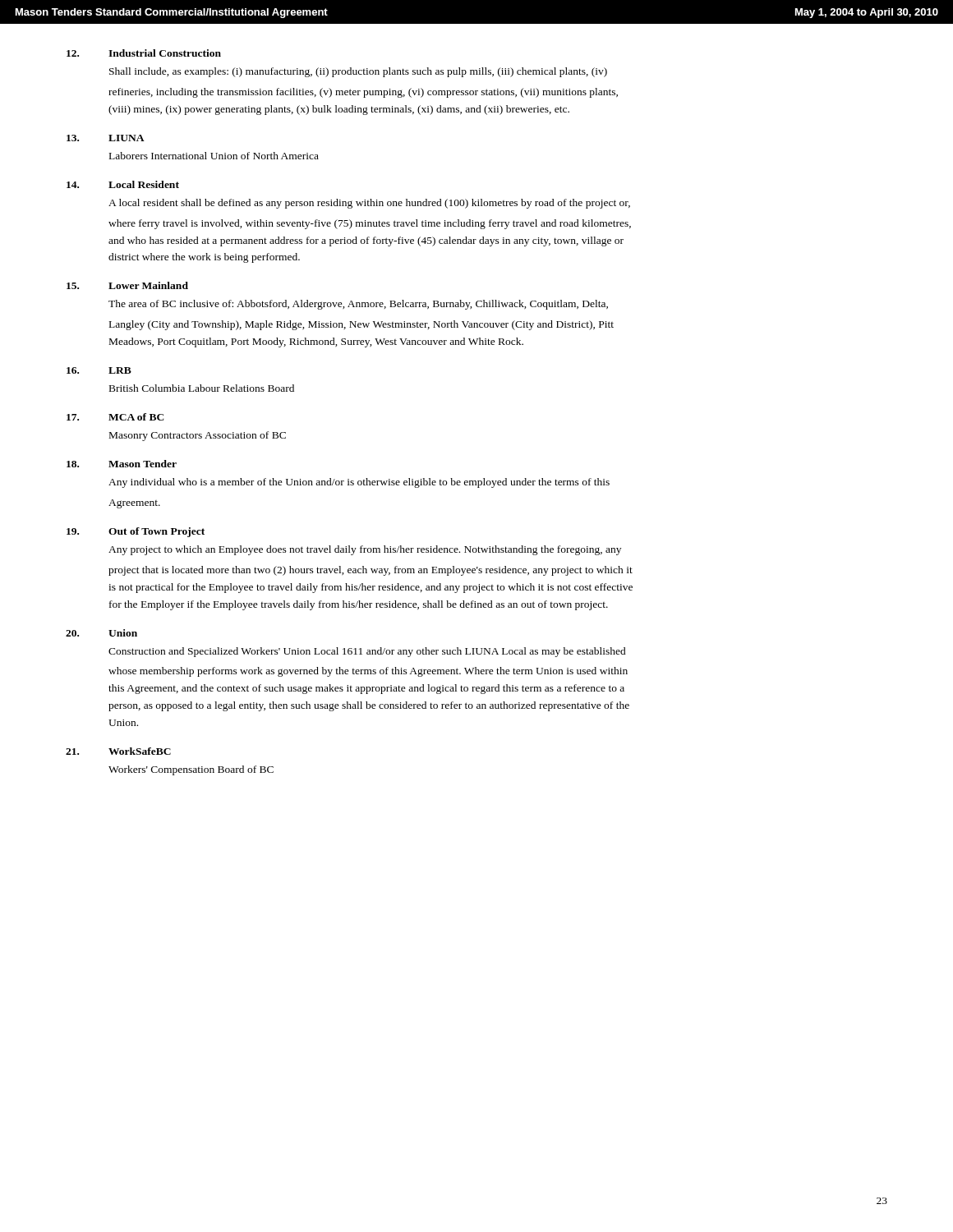
Task: Click the passage that begins "Laborers International Union"
Action: pyautogui.click(x=214, y=156)
